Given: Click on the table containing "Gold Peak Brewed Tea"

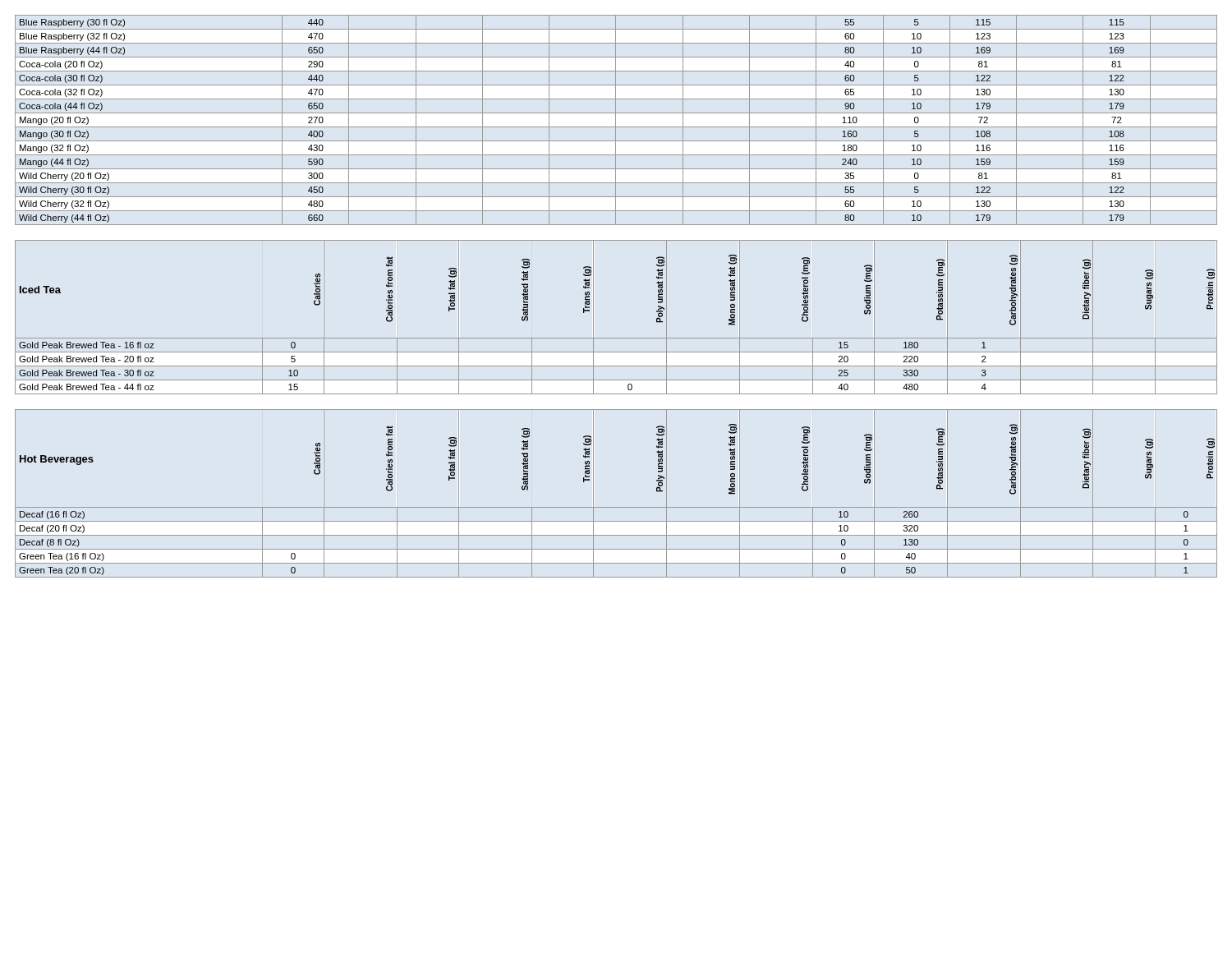Looking at the screenshot, I should [616, 317].
